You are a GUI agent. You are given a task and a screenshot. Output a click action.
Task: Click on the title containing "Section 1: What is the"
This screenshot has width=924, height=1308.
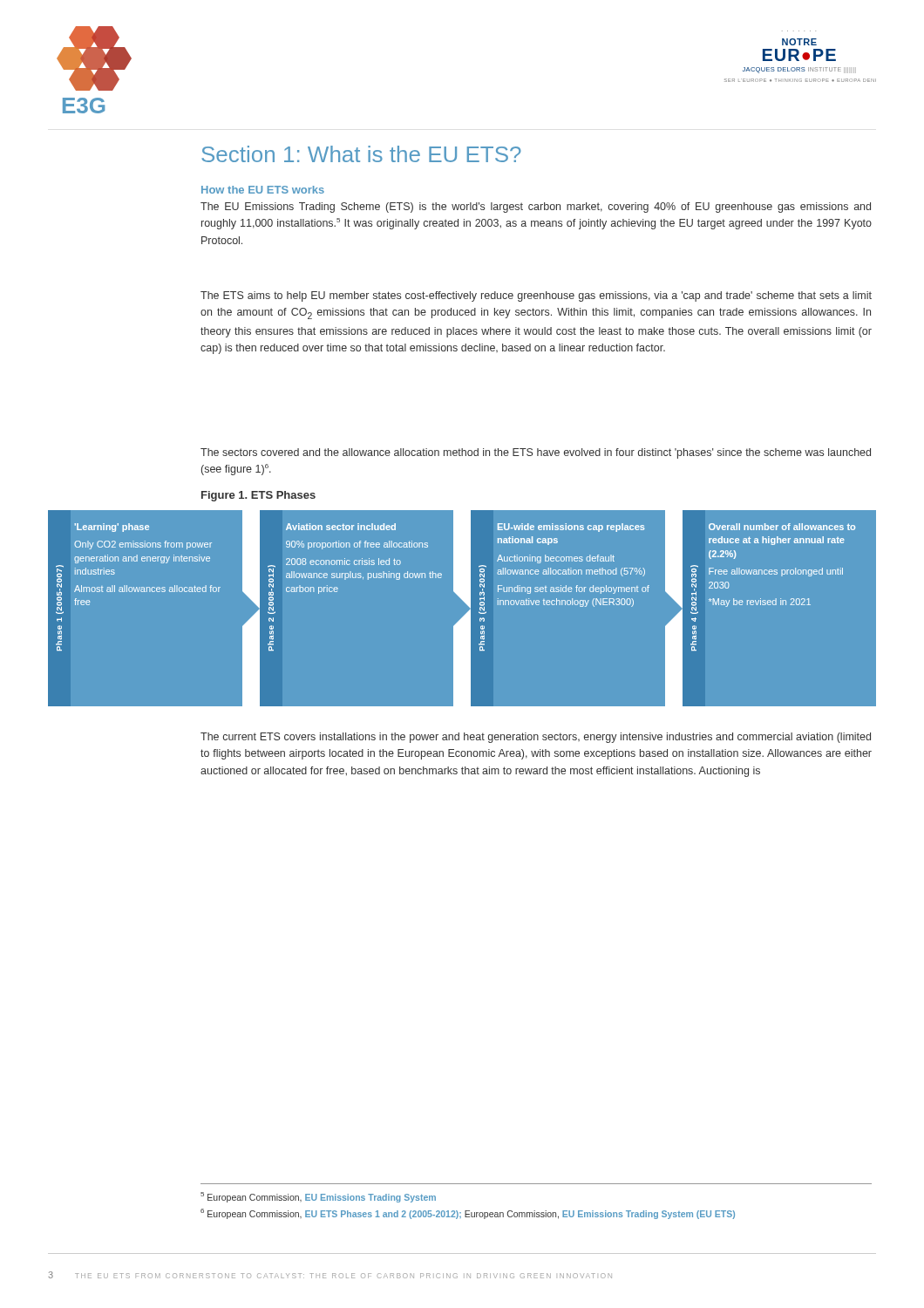pos(361,154)
